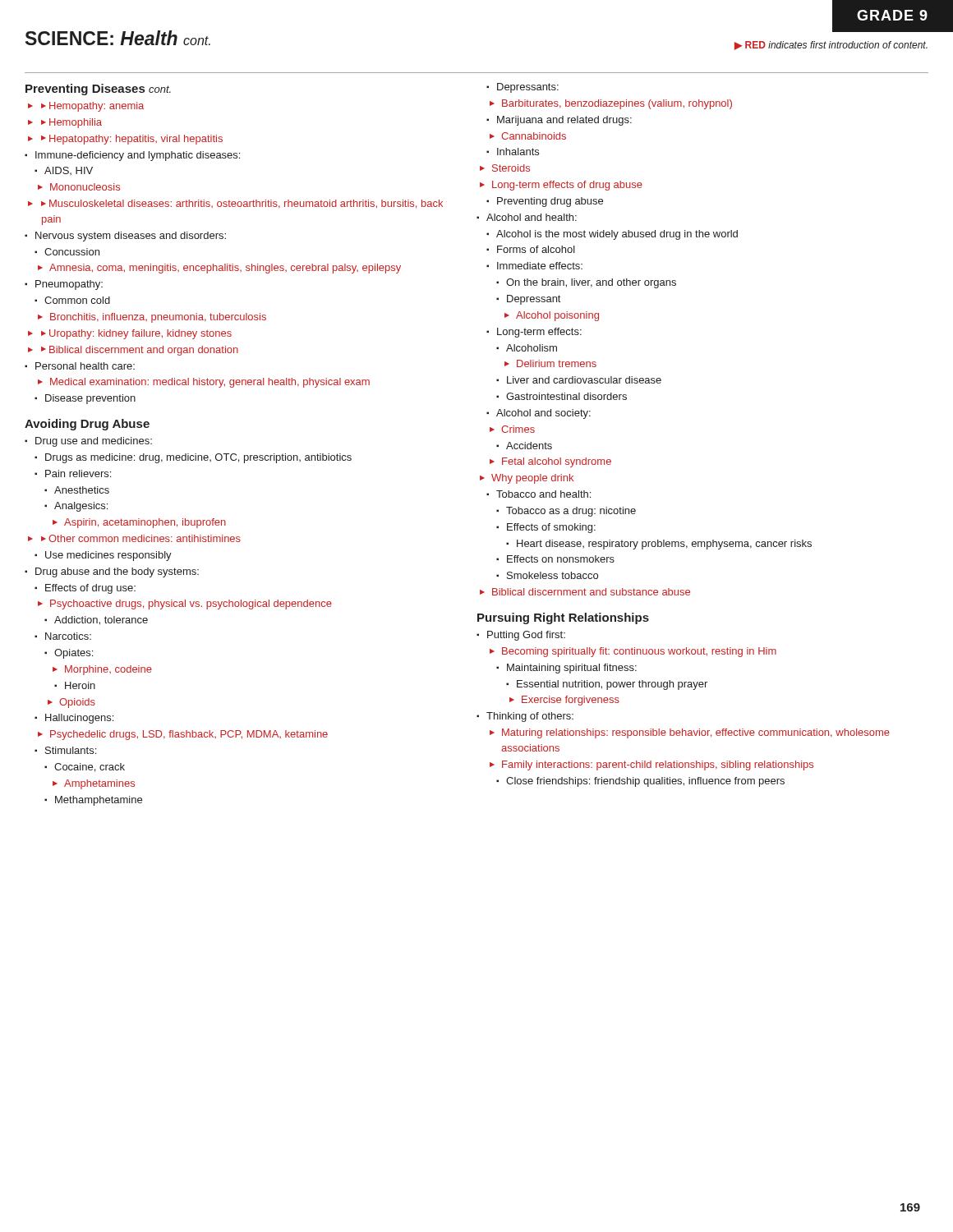Locate the block starting "▶Becoming spiritually fit: continuous"
This screenshot has height=1232, width=953.
click(x=633, y=651)
